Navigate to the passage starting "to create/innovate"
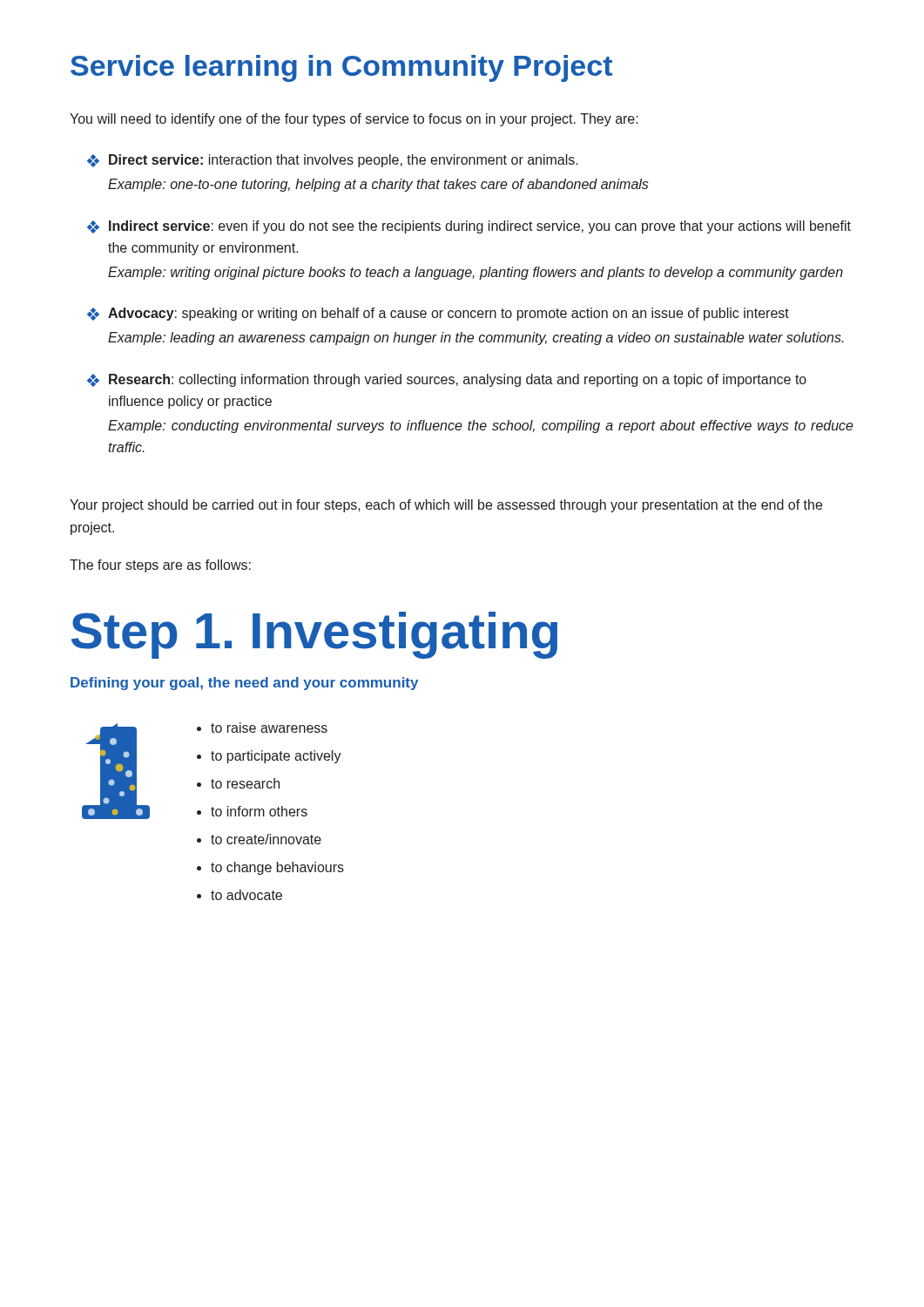This screenshot has width=924, height=1307. coord(266,839)
